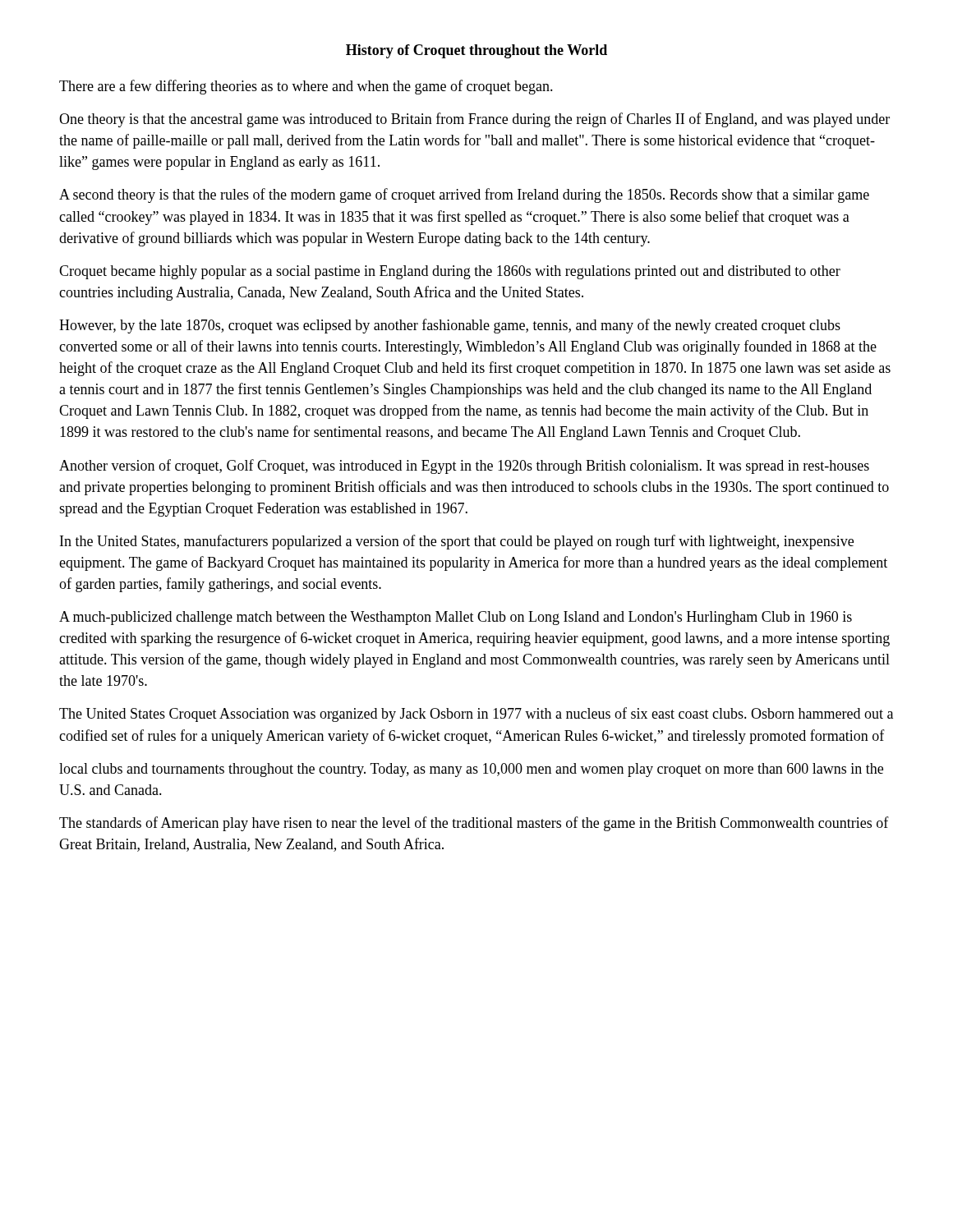Find the text block that reads "Croquet became highly"

click(476, 282)
